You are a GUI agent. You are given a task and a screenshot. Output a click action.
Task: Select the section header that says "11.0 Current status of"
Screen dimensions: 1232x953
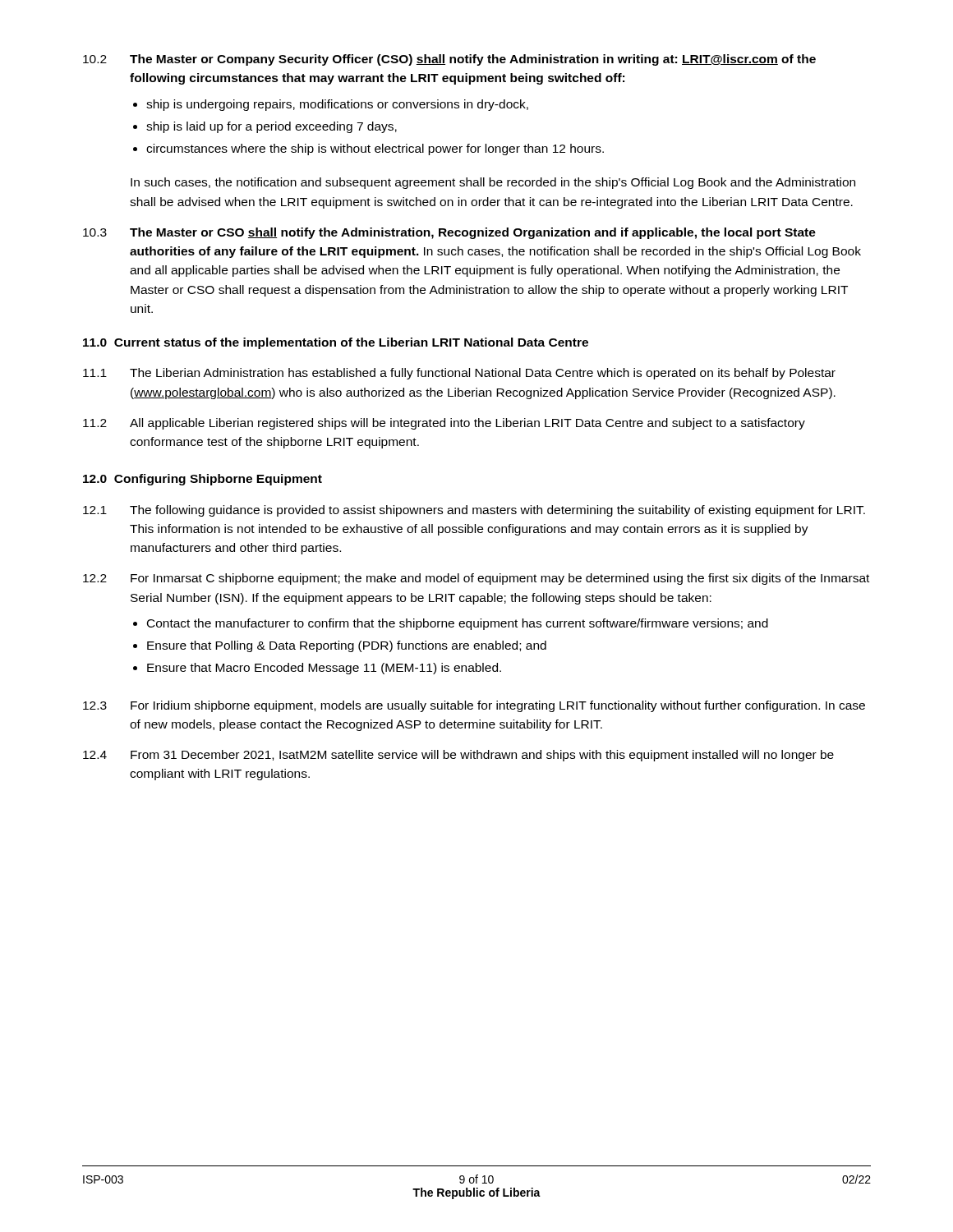tap(335, 342)
